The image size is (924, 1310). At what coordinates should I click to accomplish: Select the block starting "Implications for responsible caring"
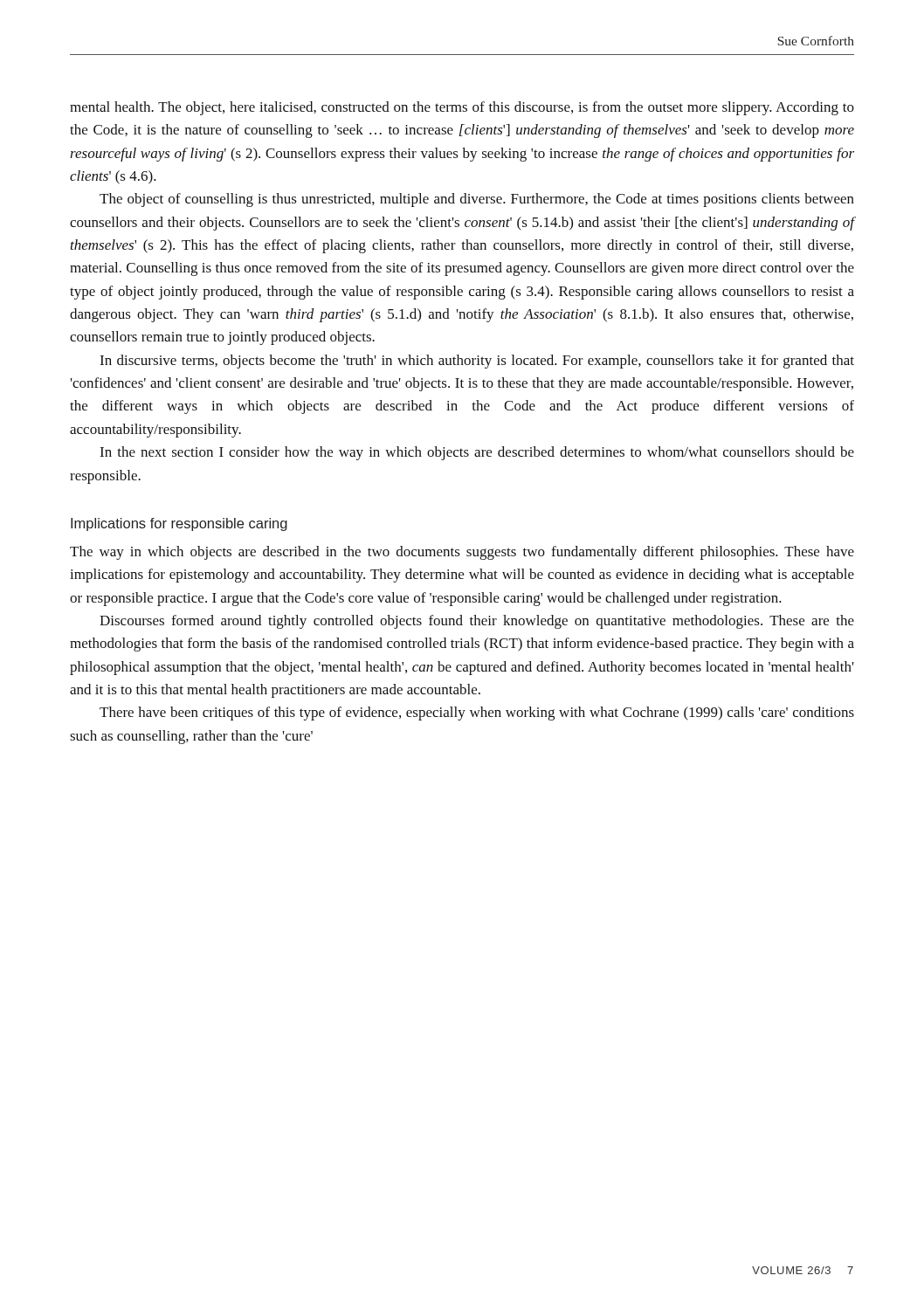179,523
